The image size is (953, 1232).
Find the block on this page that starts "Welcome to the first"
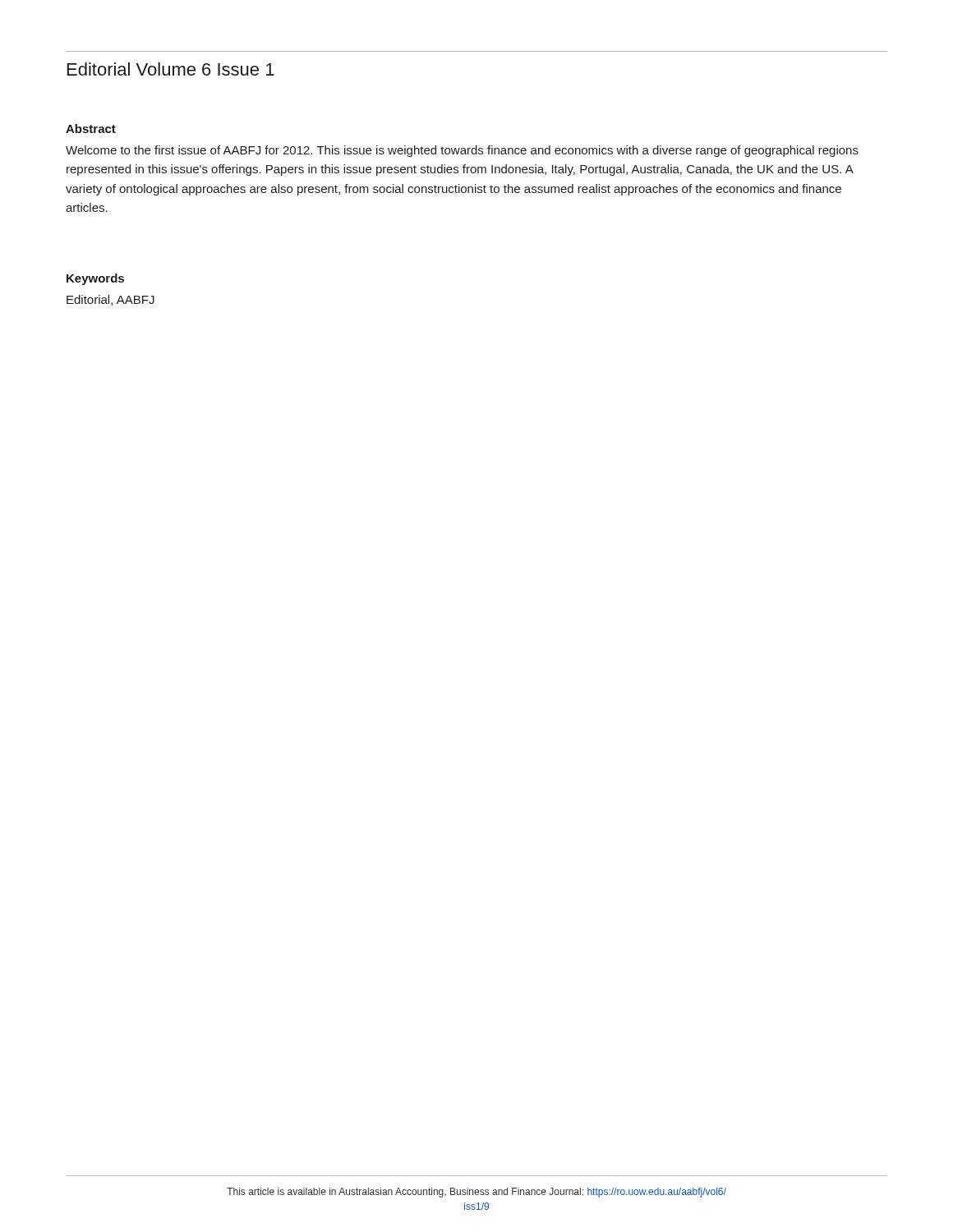click(x=476, y=179)
